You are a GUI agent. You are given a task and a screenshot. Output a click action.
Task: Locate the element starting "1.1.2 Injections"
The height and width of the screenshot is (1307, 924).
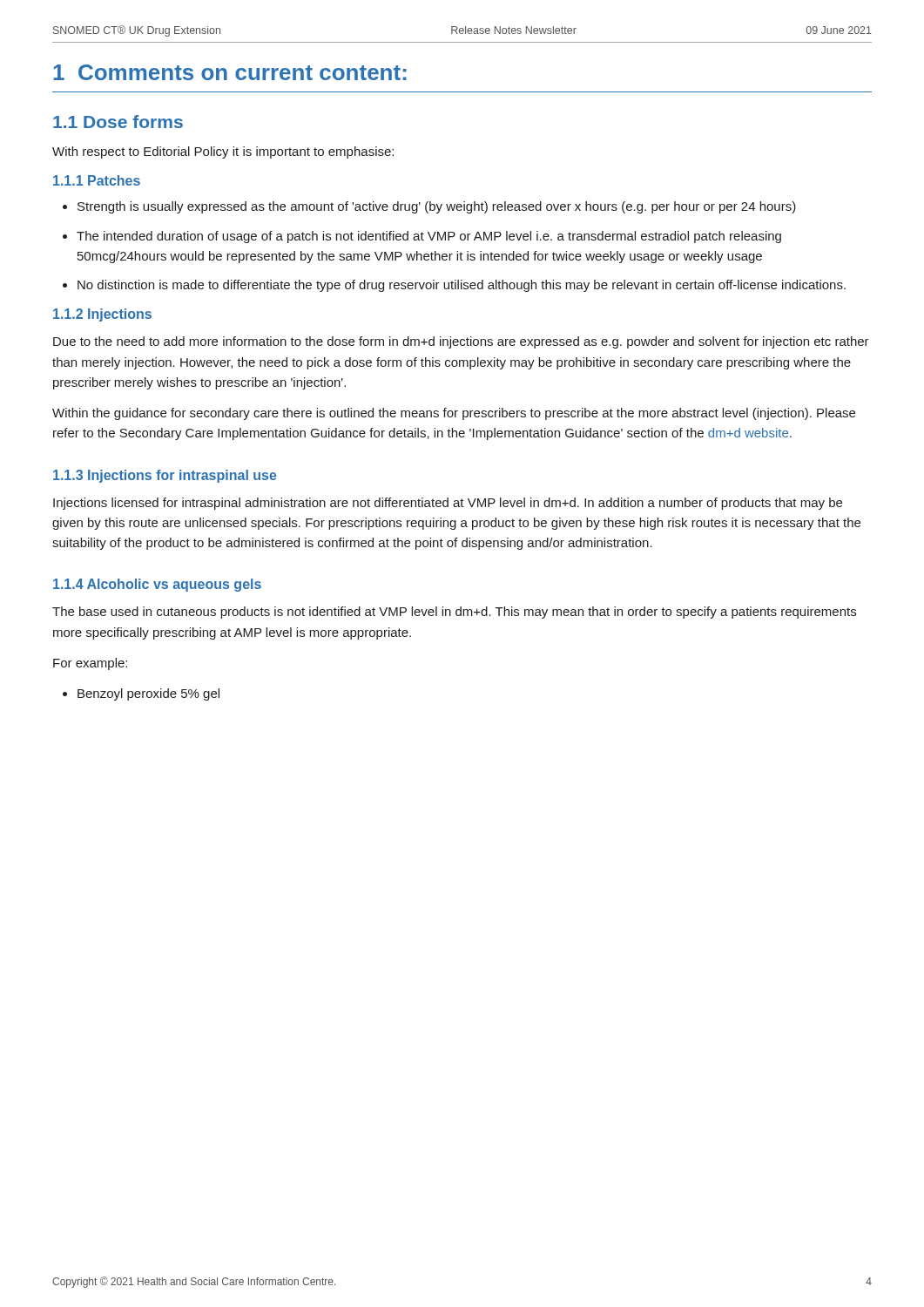pos(102,315)
